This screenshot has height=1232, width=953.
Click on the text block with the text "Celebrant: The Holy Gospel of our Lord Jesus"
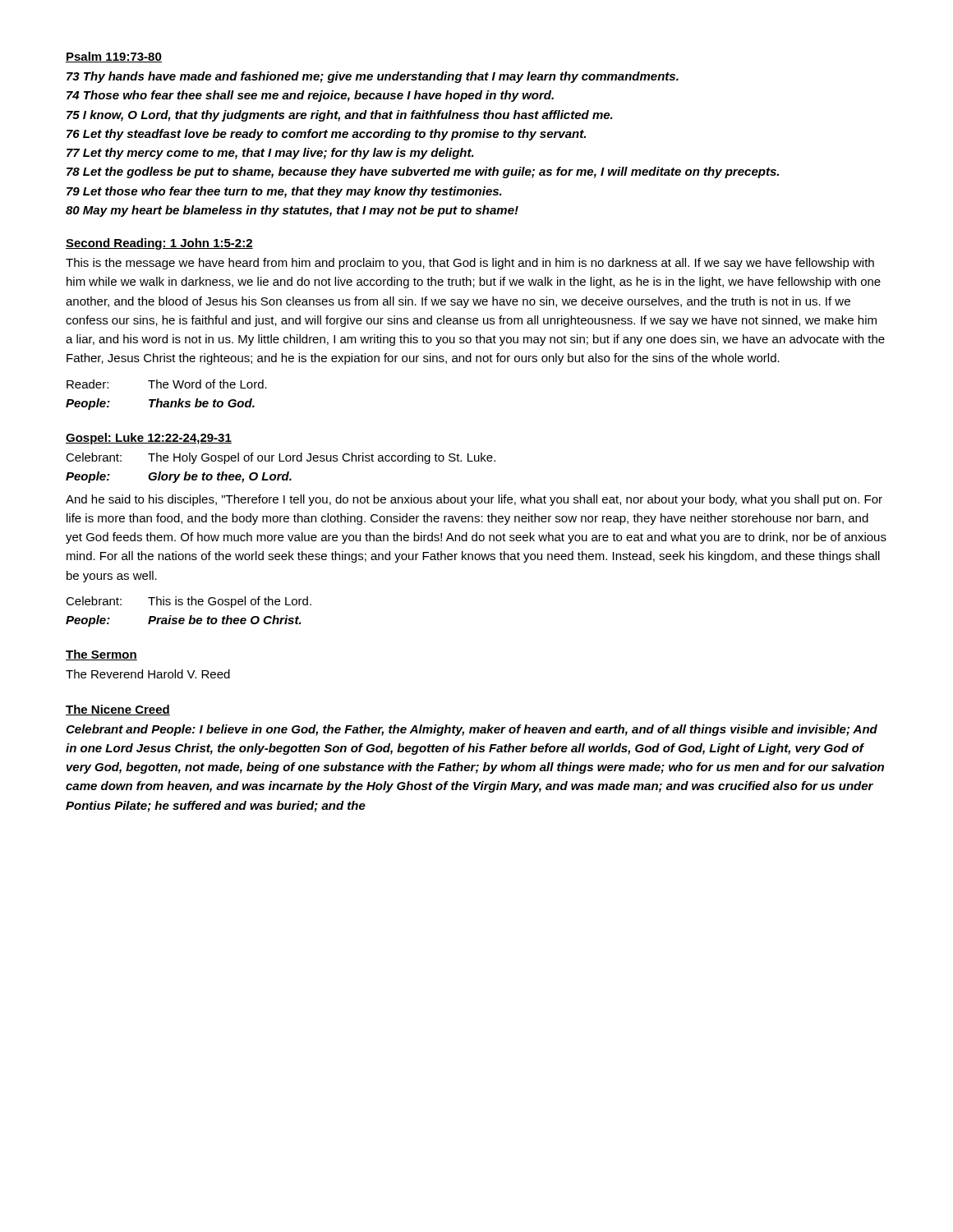pos(476,467)
